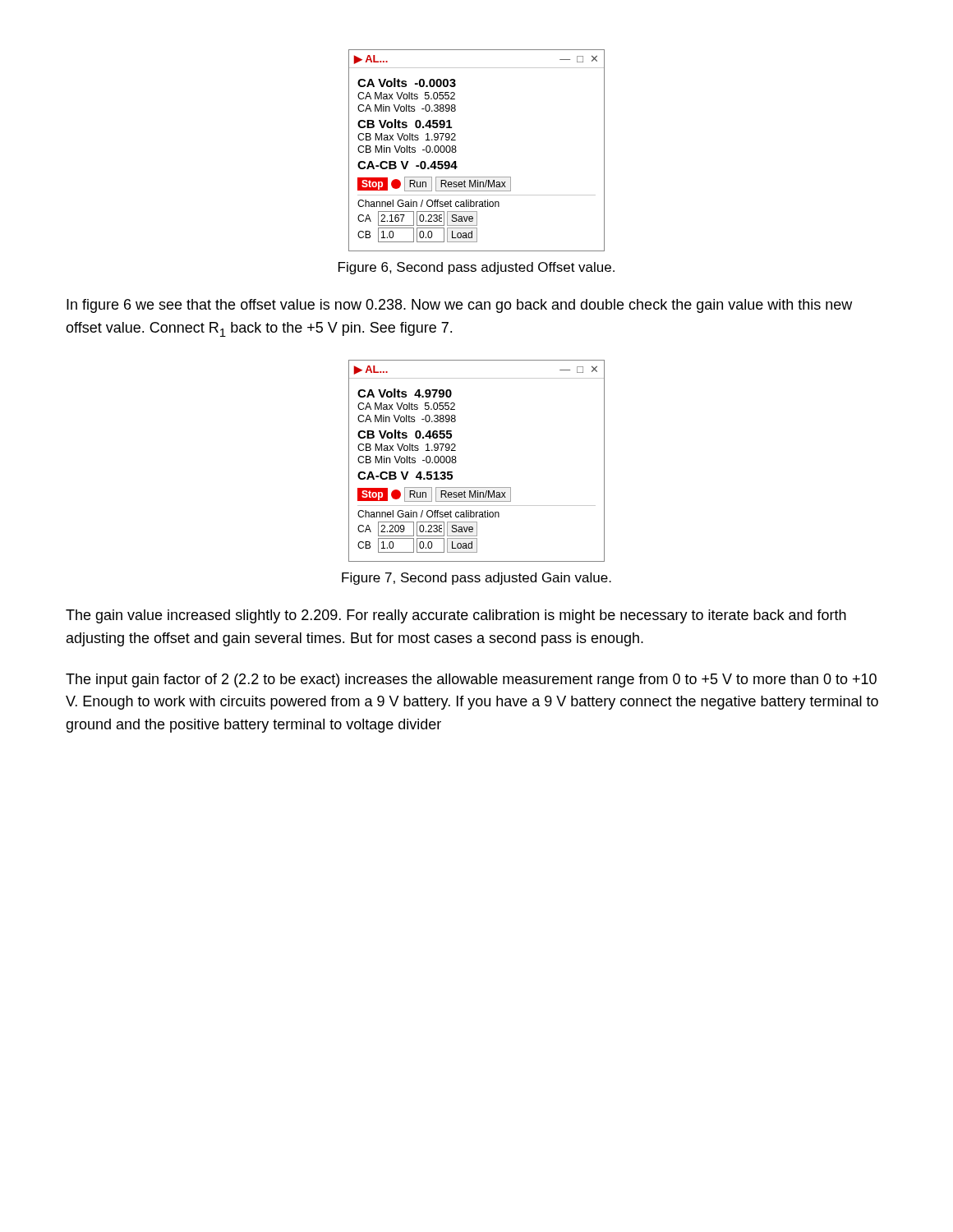953x1232 pixels.
Task: Select the block starting "In figure 6 we see that"
Action: point(459,318)
